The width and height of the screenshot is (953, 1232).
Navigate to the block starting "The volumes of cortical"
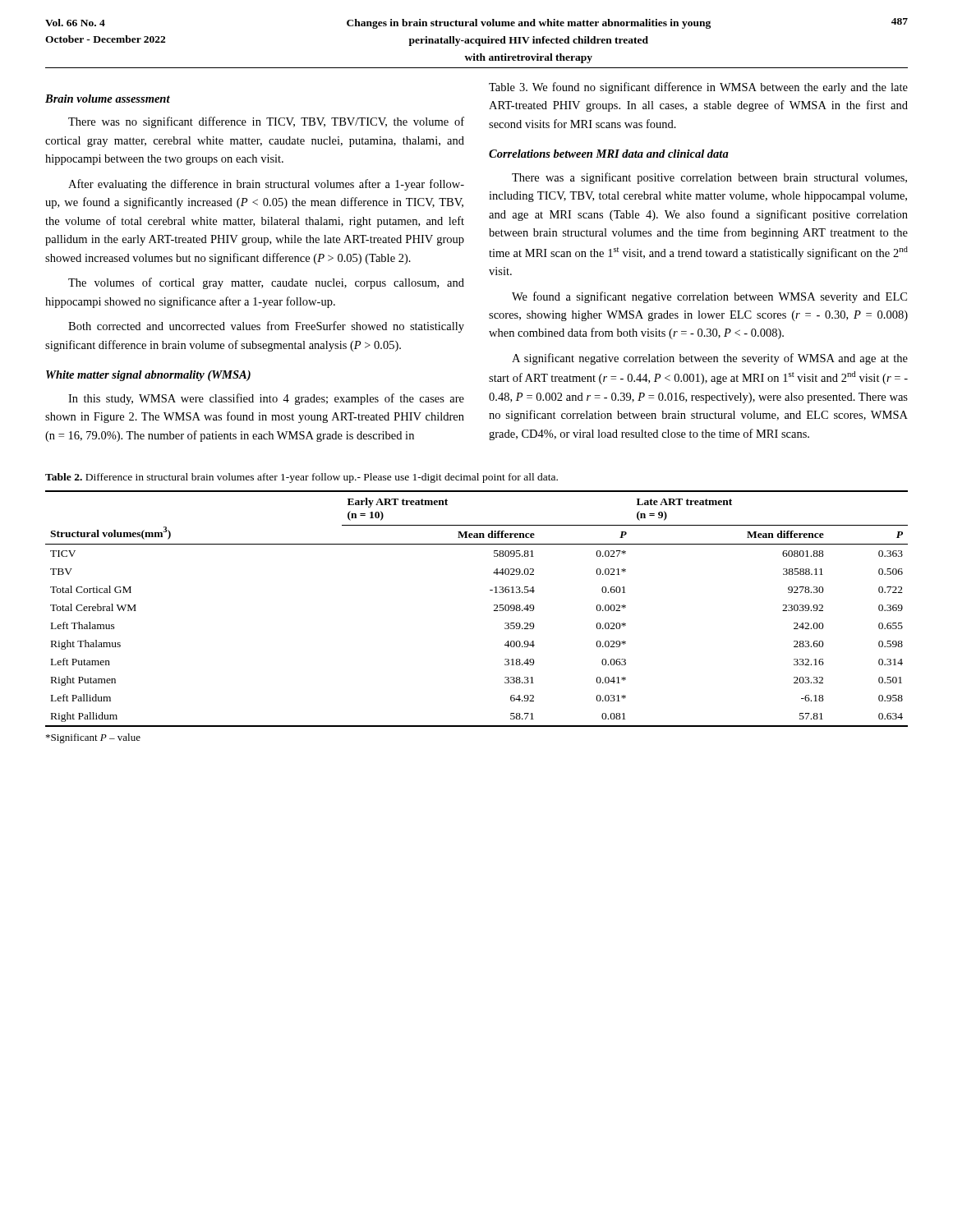(x=255, y=292)
